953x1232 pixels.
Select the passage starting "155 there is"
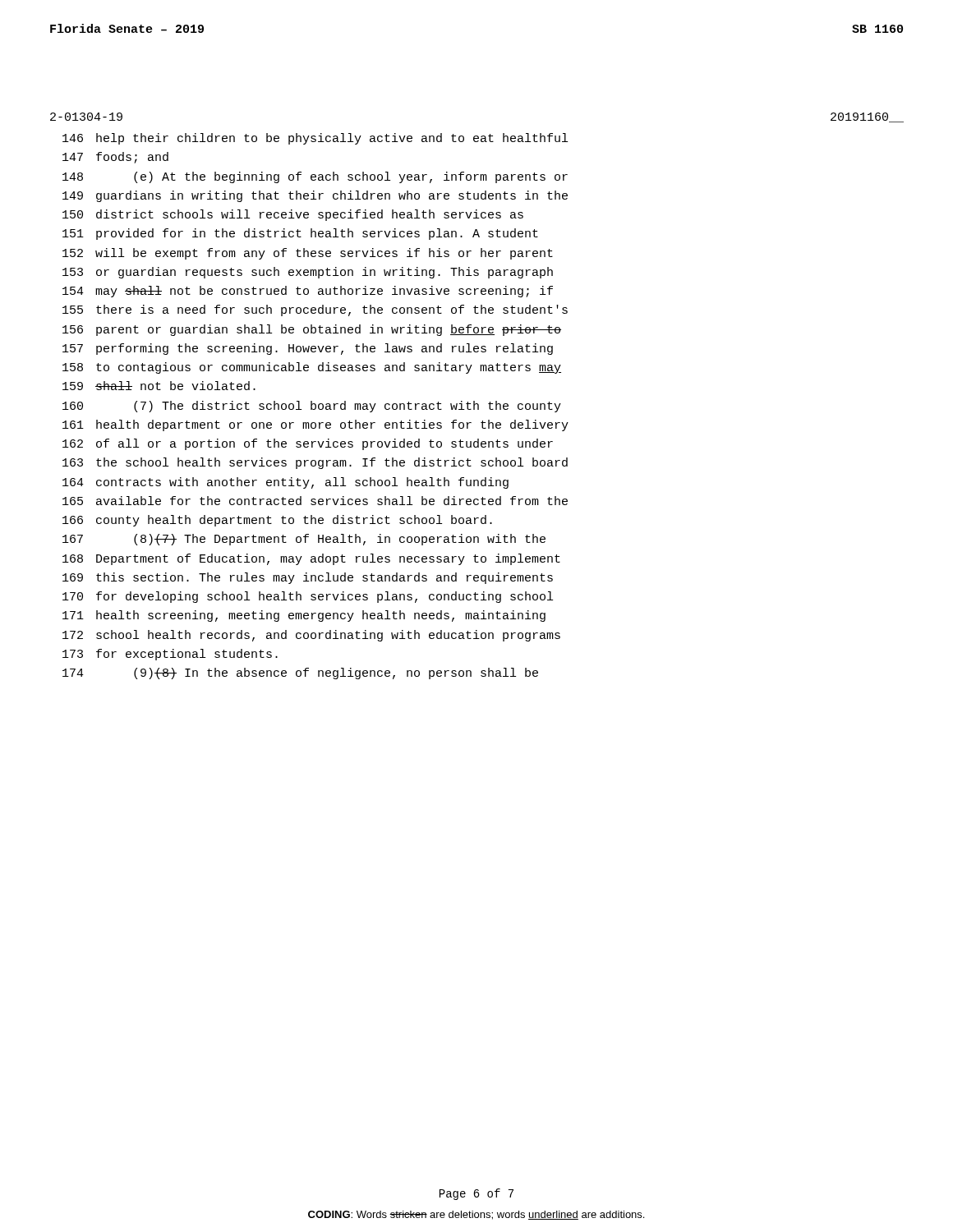pos(476,311)
